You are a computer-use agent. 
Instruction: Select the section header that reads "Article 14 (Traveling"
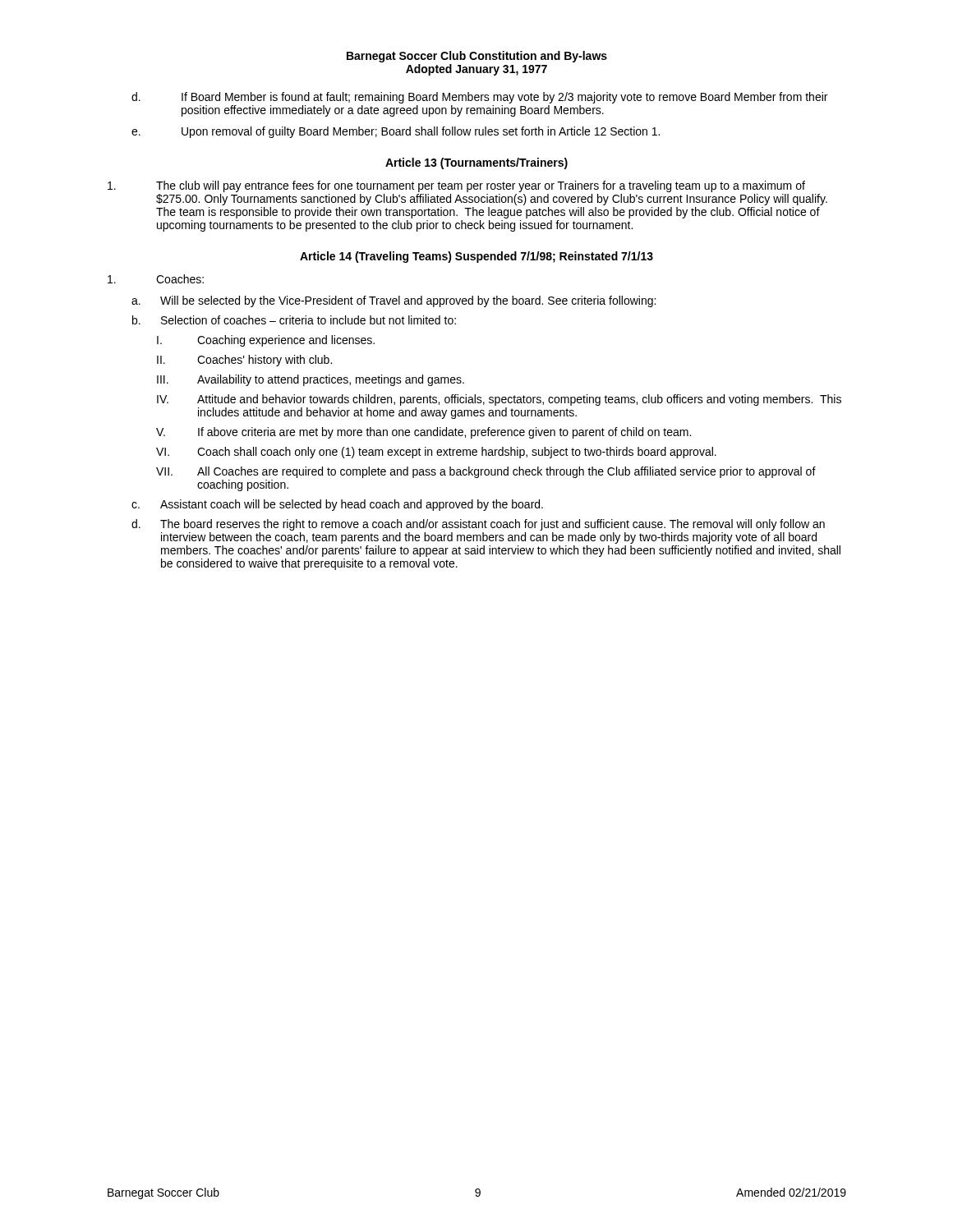pyautogui.click(x=476, y=256)
